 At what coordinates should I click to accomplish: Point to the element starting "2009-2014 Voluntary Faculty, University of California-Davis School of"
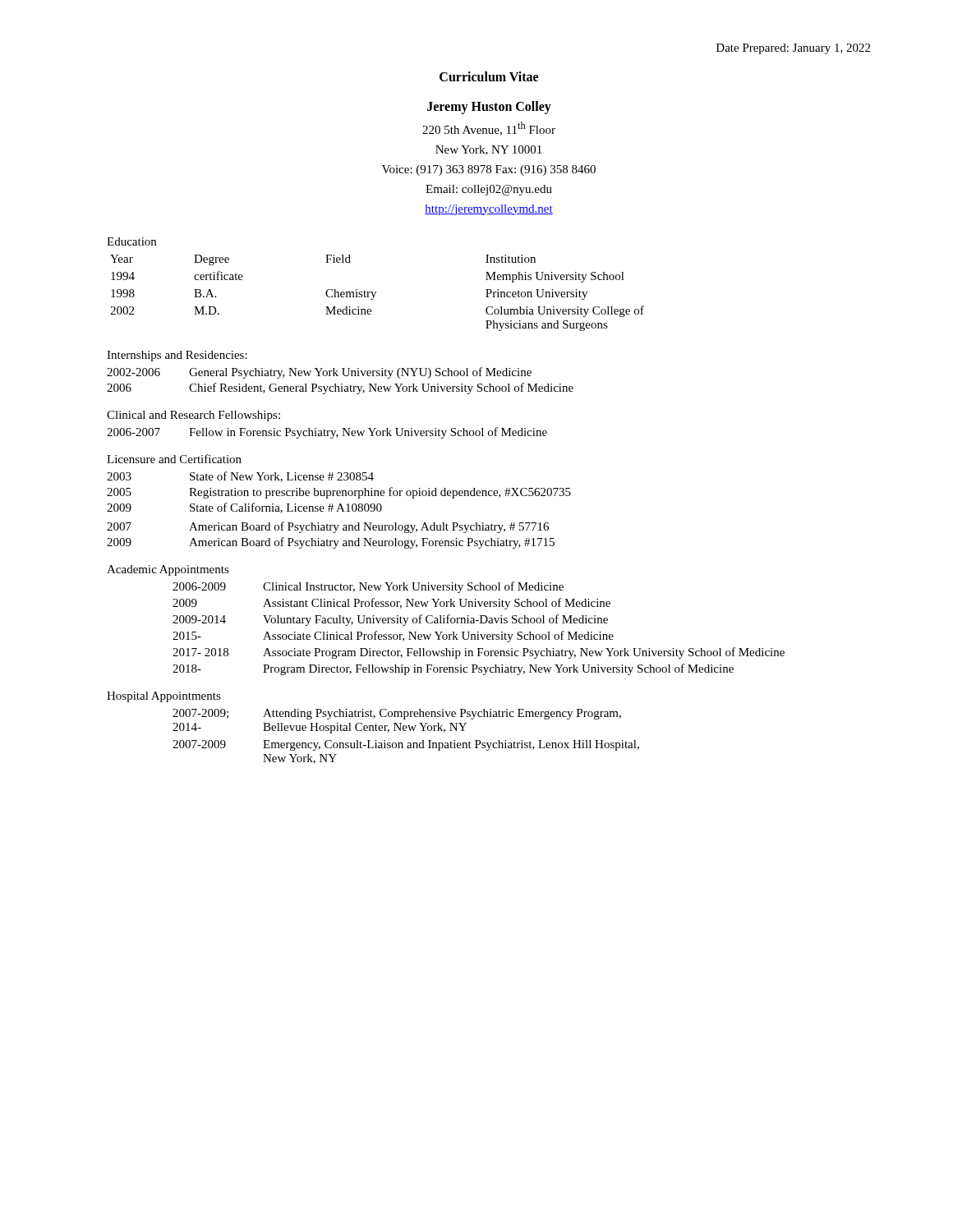click(522, 619)
